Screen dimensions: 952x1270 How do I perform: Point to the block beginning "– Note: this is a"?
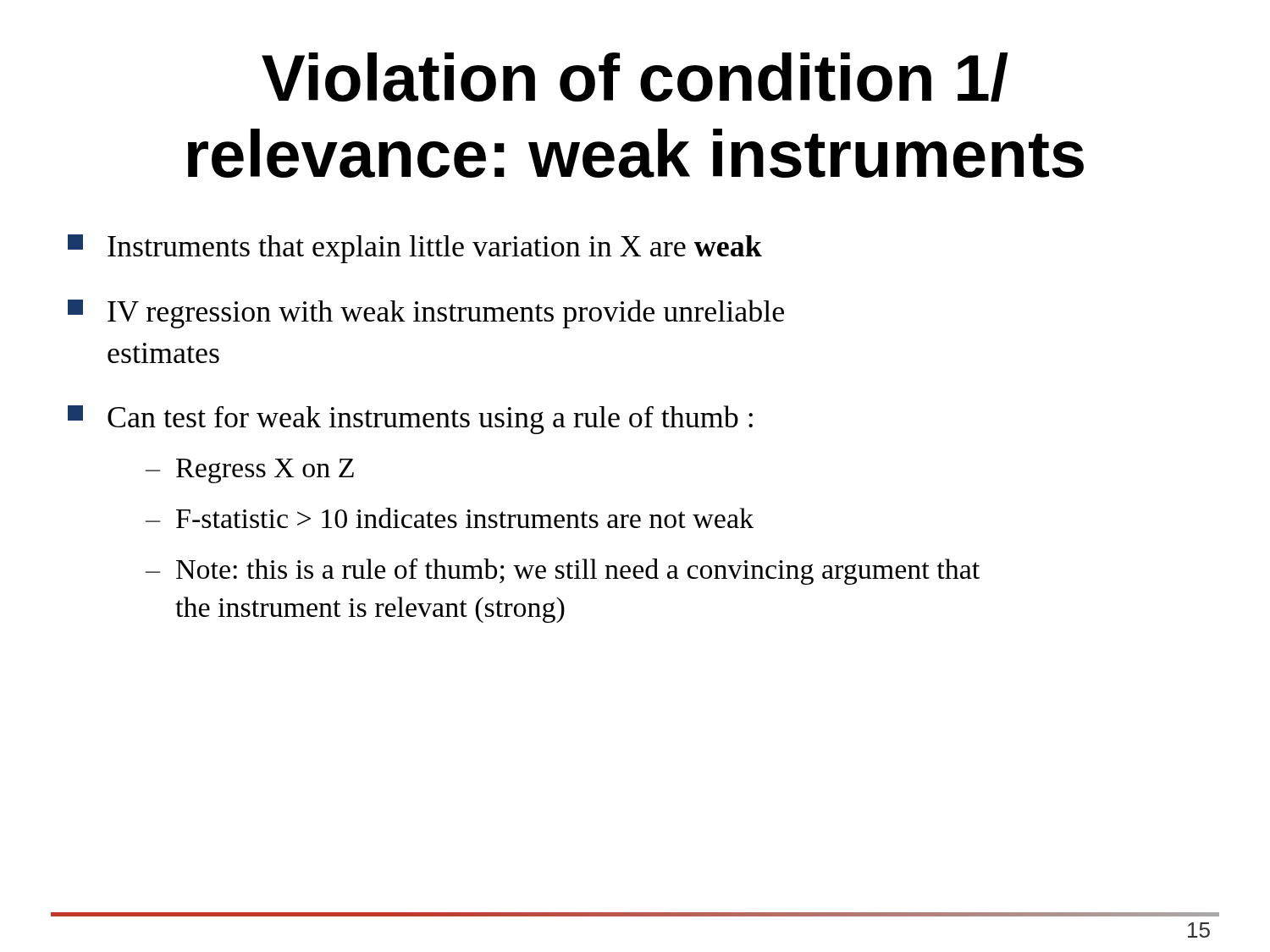point(674,588)
